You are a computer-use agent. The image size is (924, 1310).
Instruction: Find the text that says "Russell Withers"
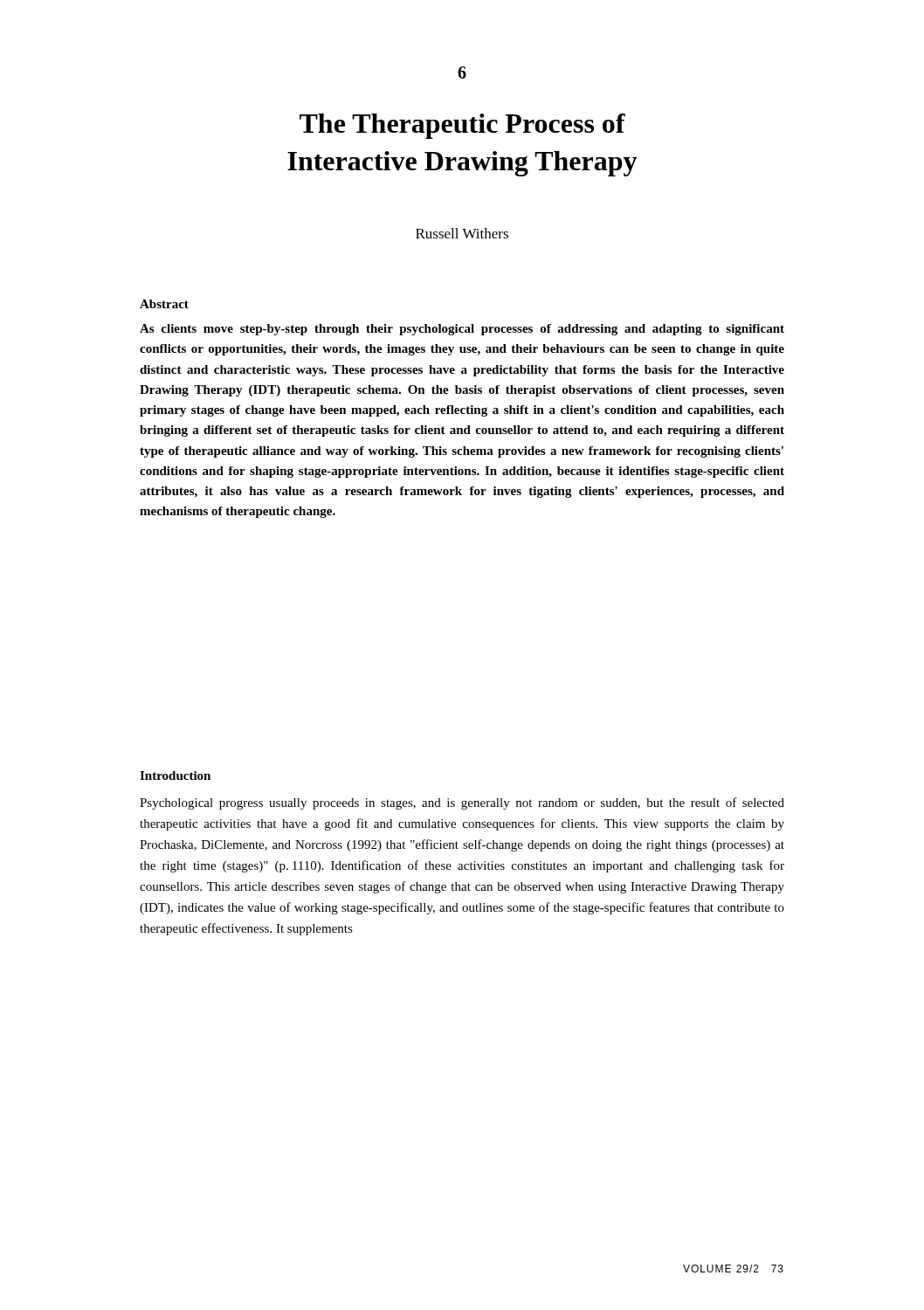click(462, 234)
